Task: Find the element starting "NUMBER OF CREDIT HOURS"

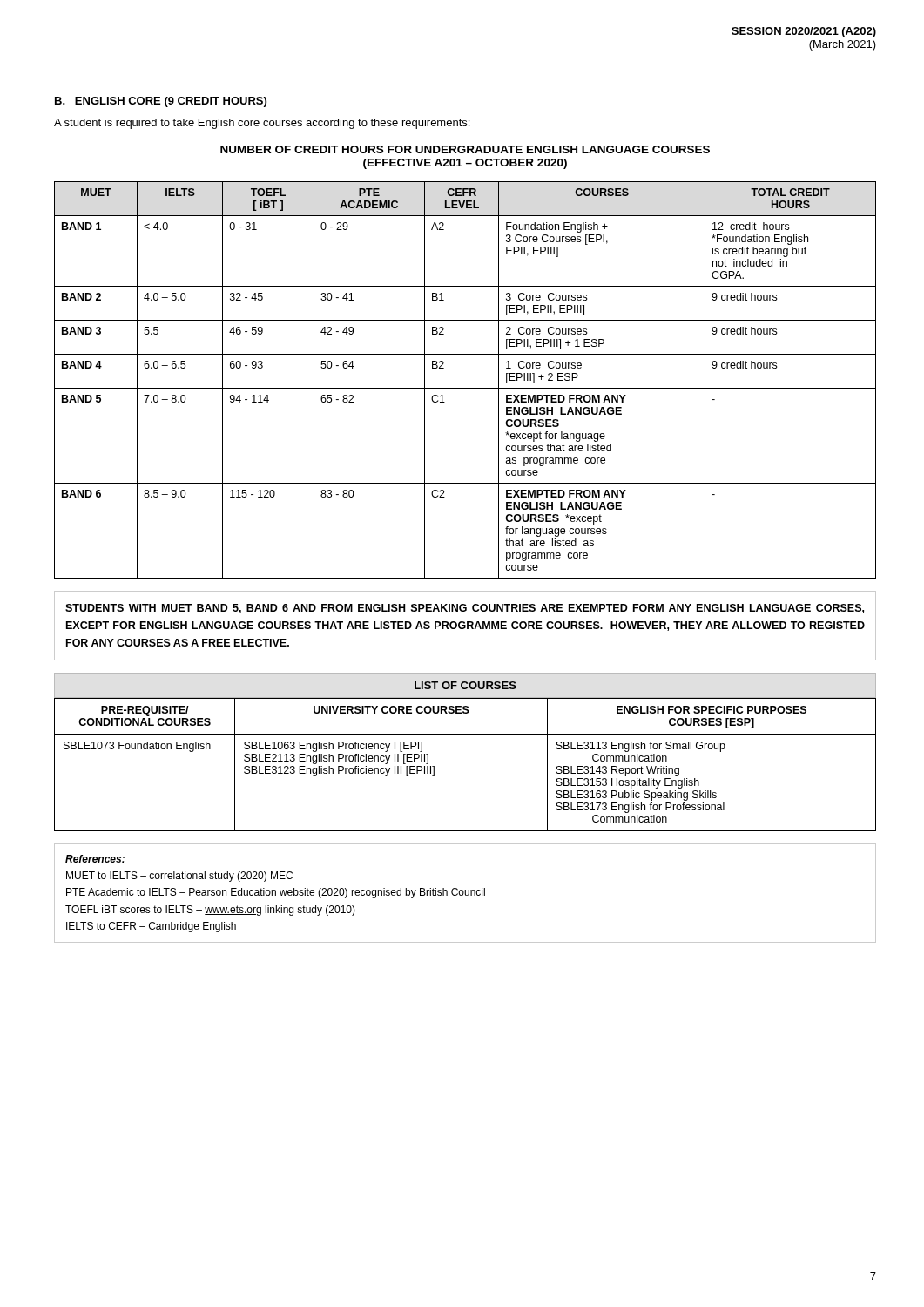Action: pyautogui.click(x=465, y=156)
